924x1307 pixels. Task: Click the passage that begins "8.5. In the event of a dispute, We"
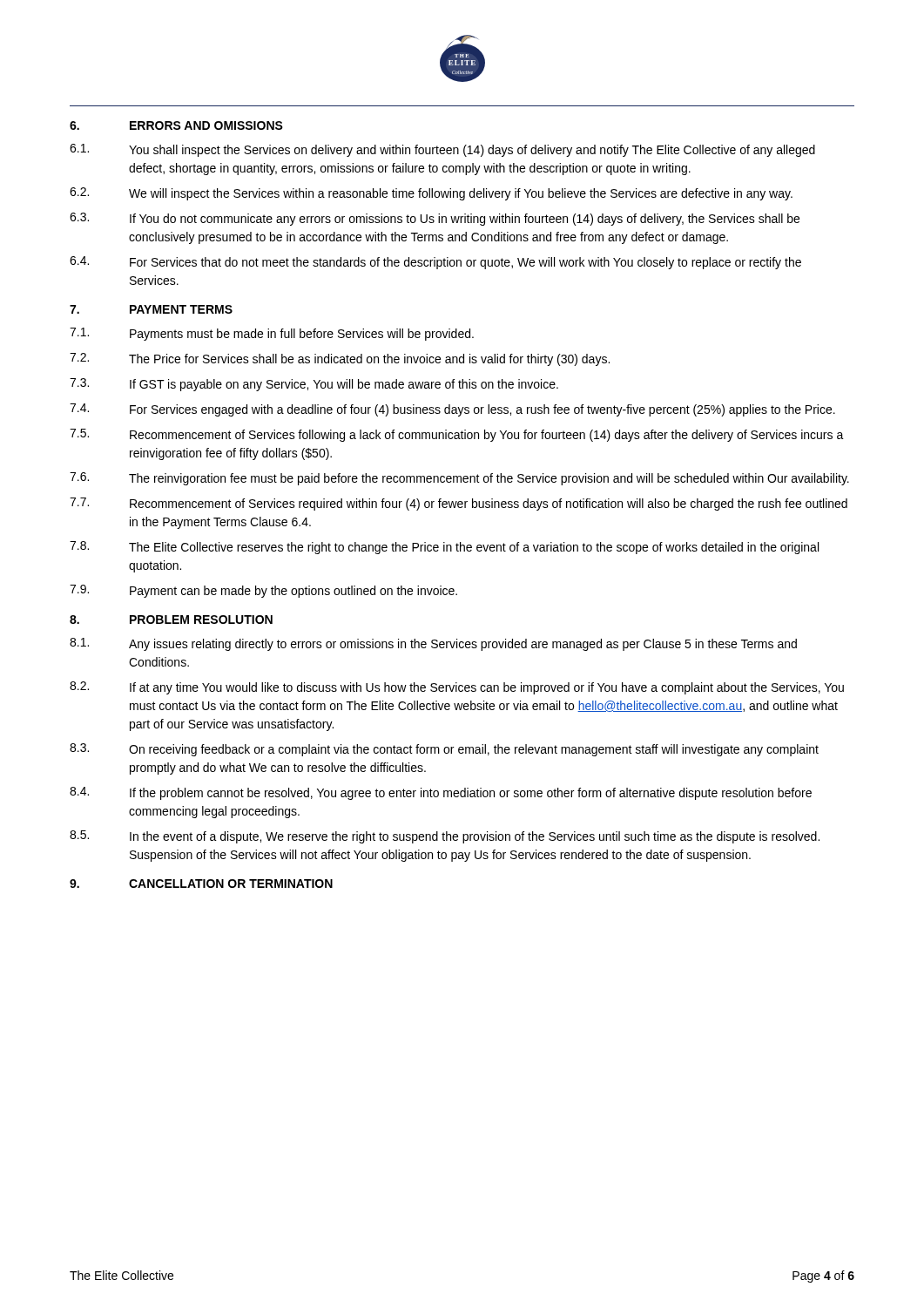pos(462,846)
